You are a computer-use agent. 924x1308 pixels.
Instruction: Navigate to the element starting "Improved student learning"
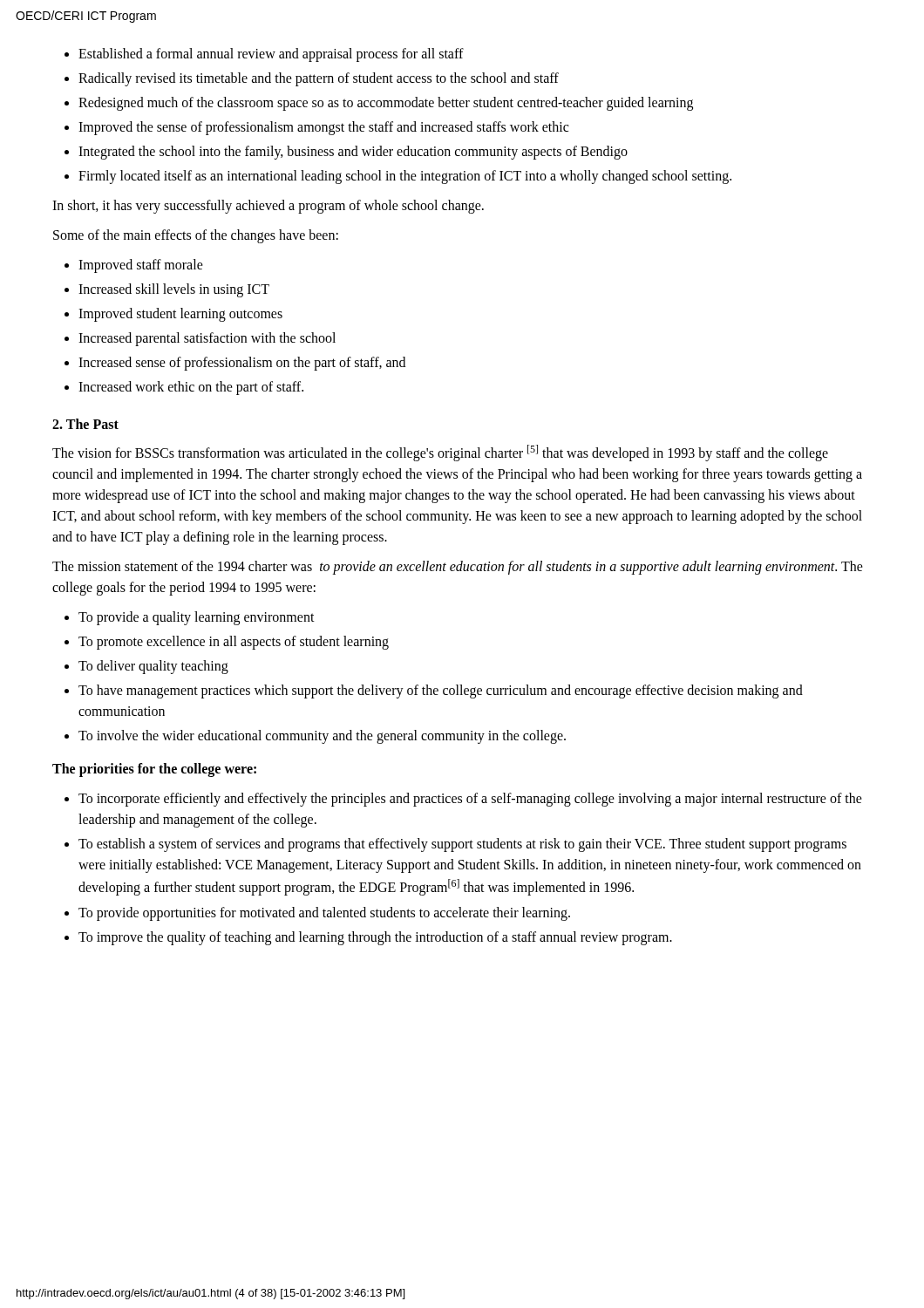181,313
